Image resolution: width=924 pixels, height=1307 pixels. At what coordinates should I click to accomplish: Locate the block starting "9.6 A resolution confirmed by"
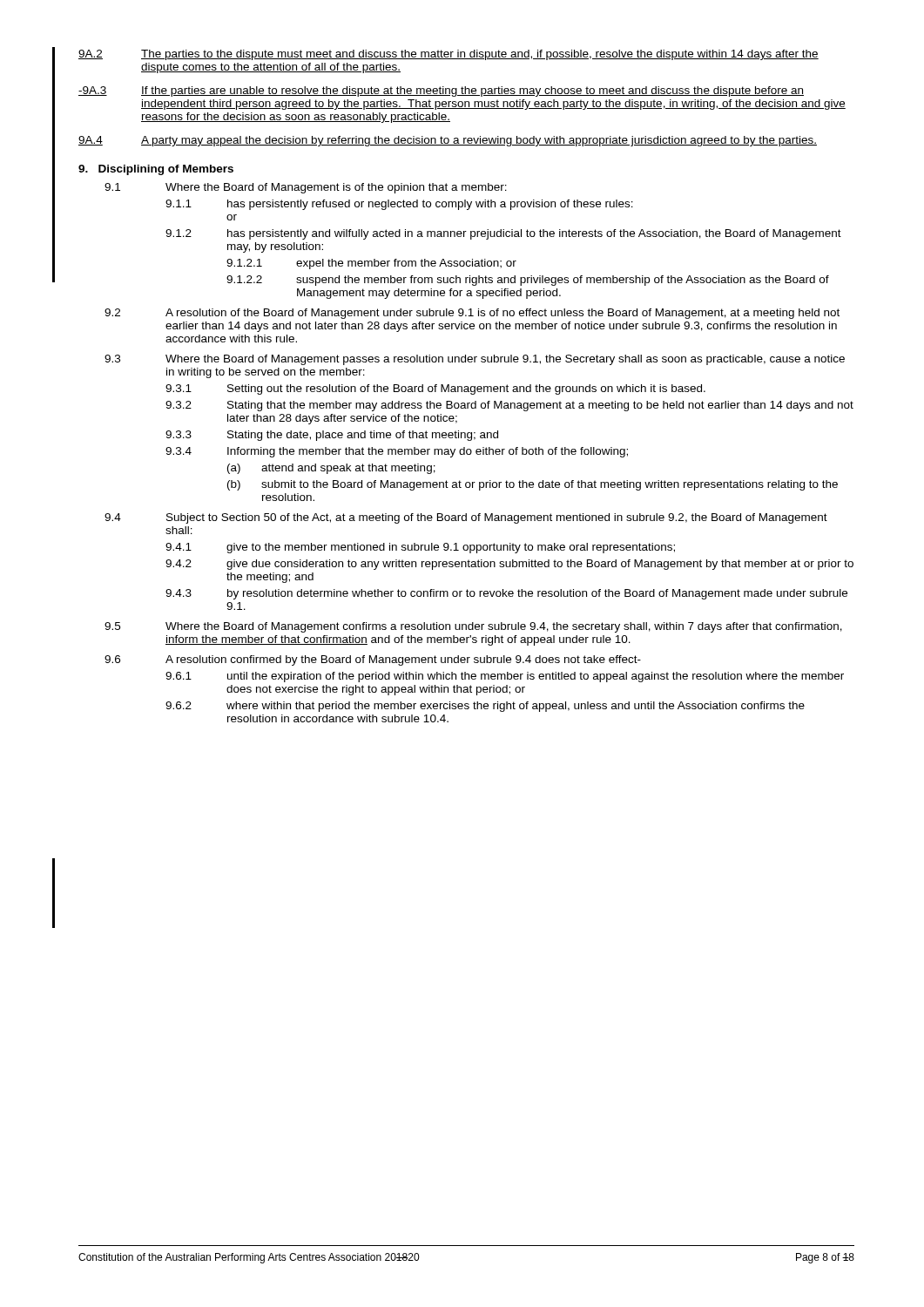point(479,659)
